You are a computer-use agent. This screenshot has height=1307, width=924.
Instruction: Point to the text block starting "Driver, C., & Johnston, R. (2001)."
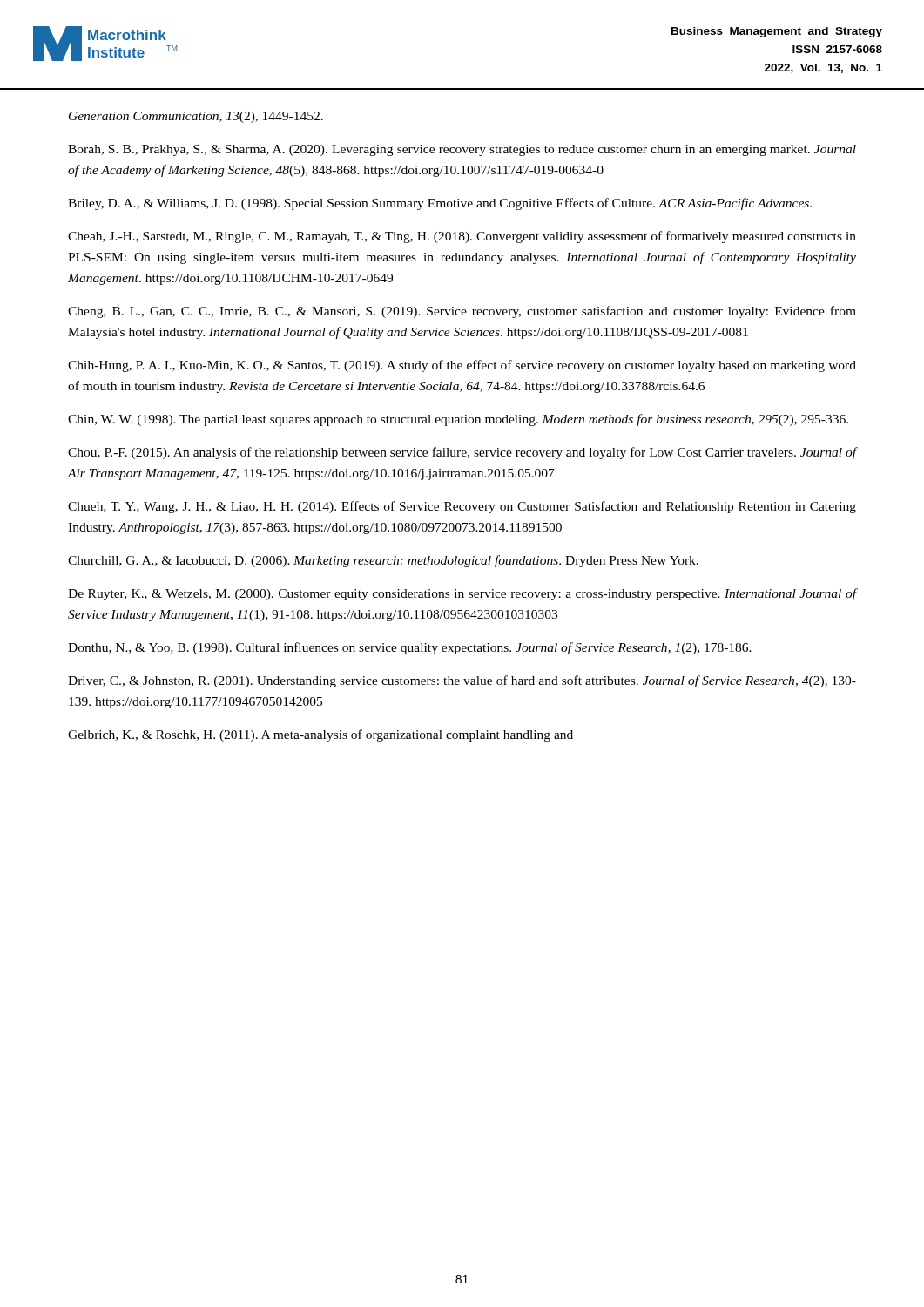click(462, 691)
